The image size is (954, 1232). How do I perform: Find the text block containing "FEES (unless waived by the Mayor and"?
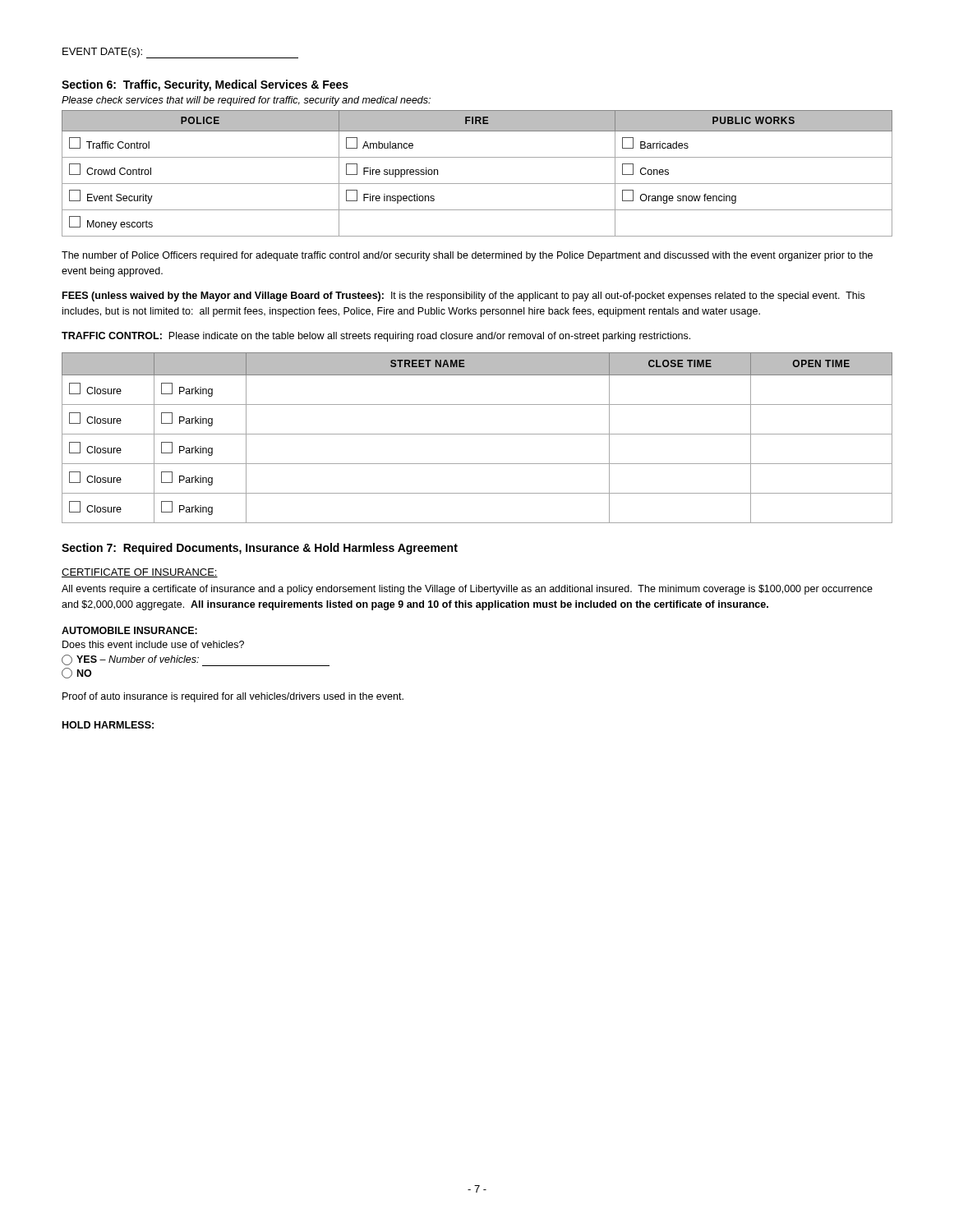point(463,303)
